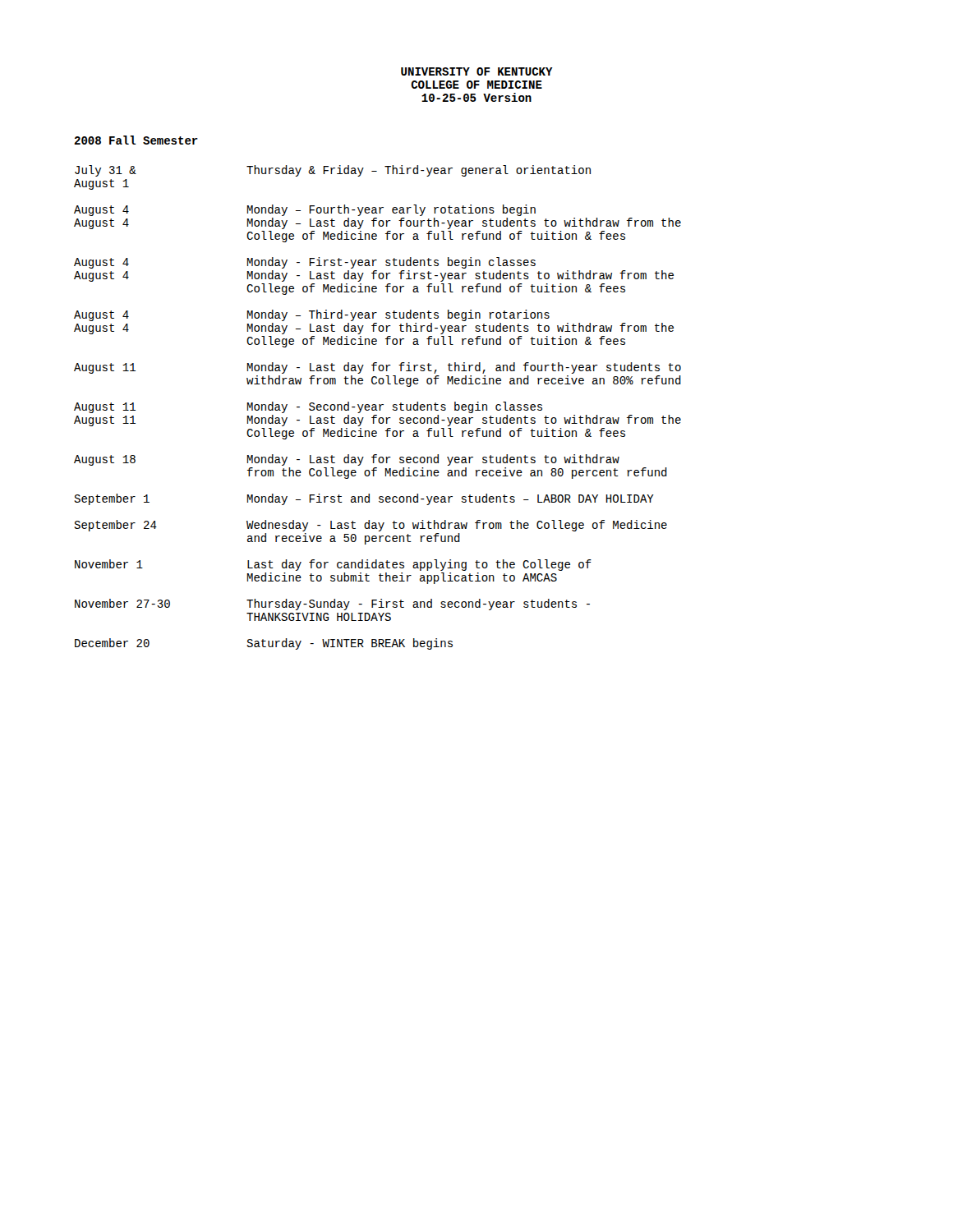953x1232 pixels.
Task: Select the list item that says "November 27-30 Thursday-Sunday - First and second-year"
Action: point(476,611)
